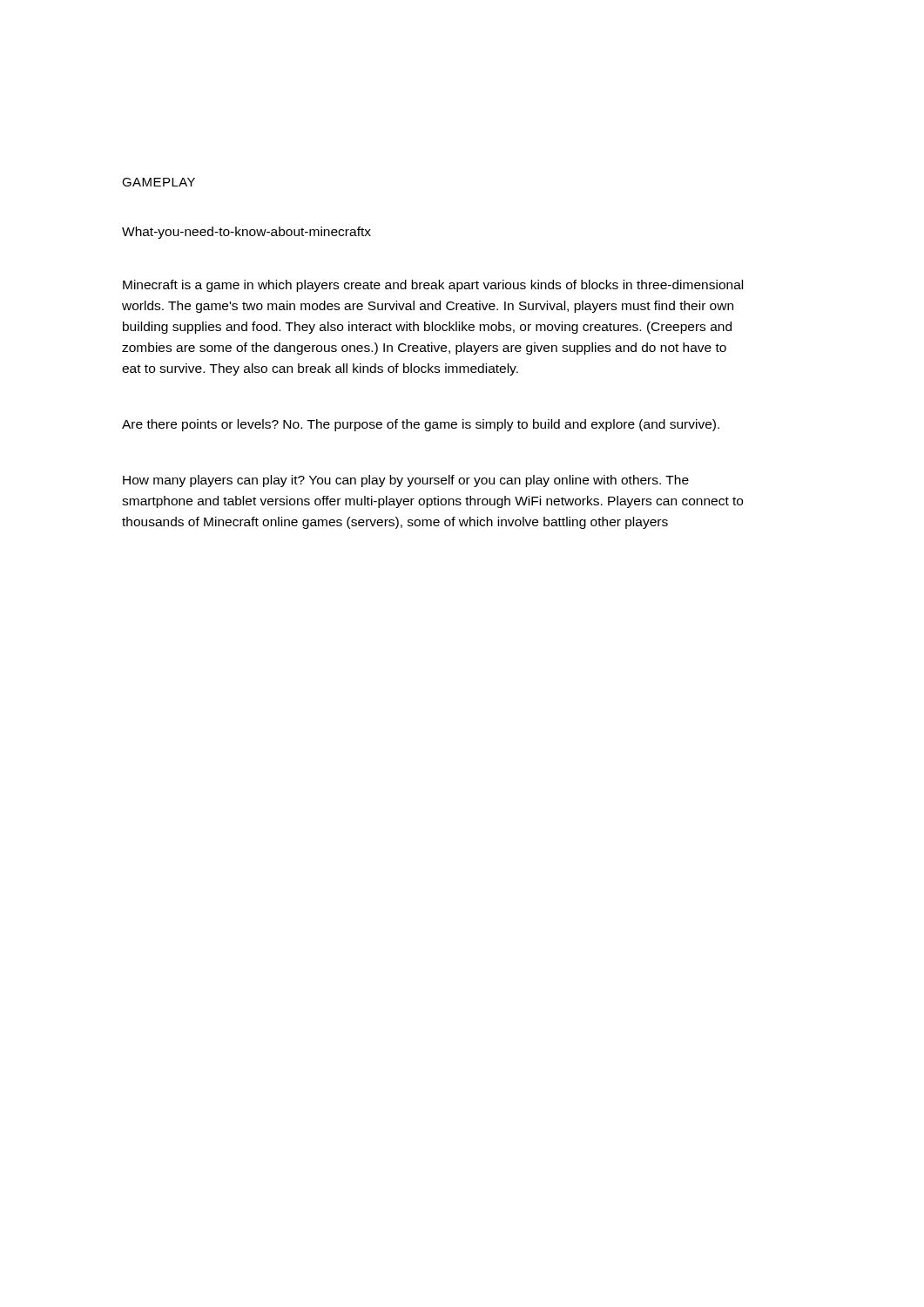
Task: Find the text block that says "How many players can play it? You"
Action: click(x=433, y=501)
